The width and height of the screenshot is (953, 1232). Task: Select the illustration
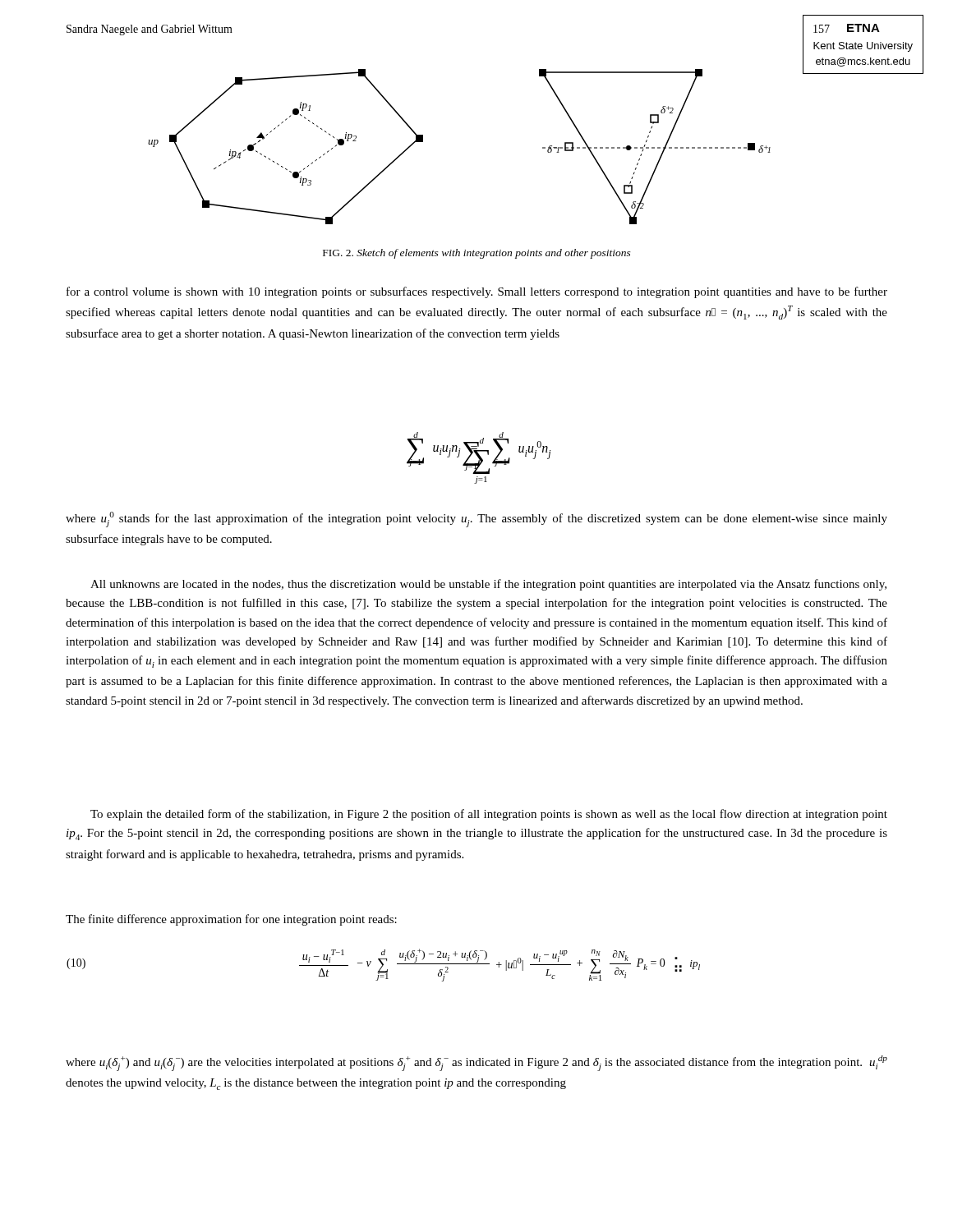[476, 156]
